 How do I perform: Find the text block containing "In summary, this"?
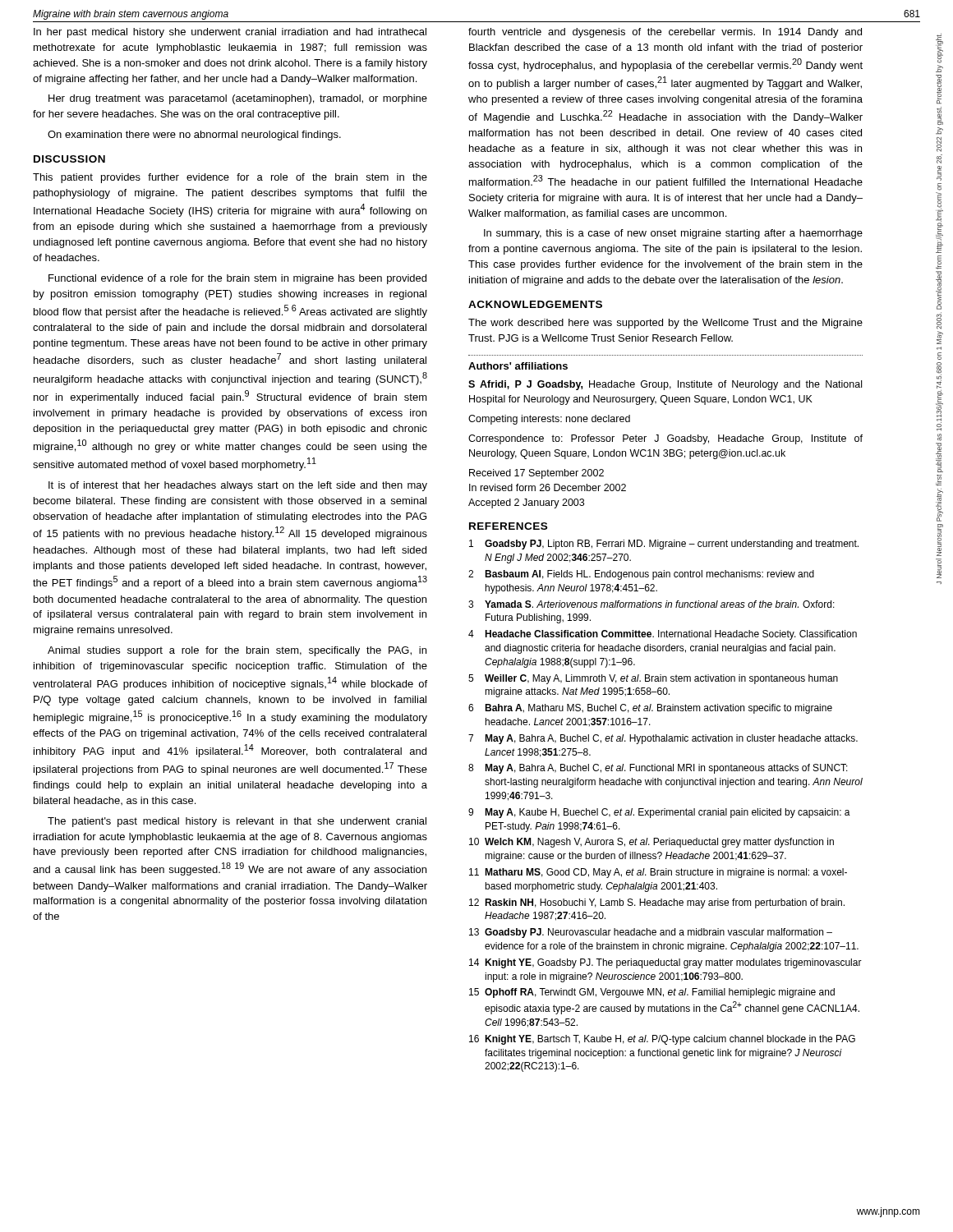pos(665,257)
